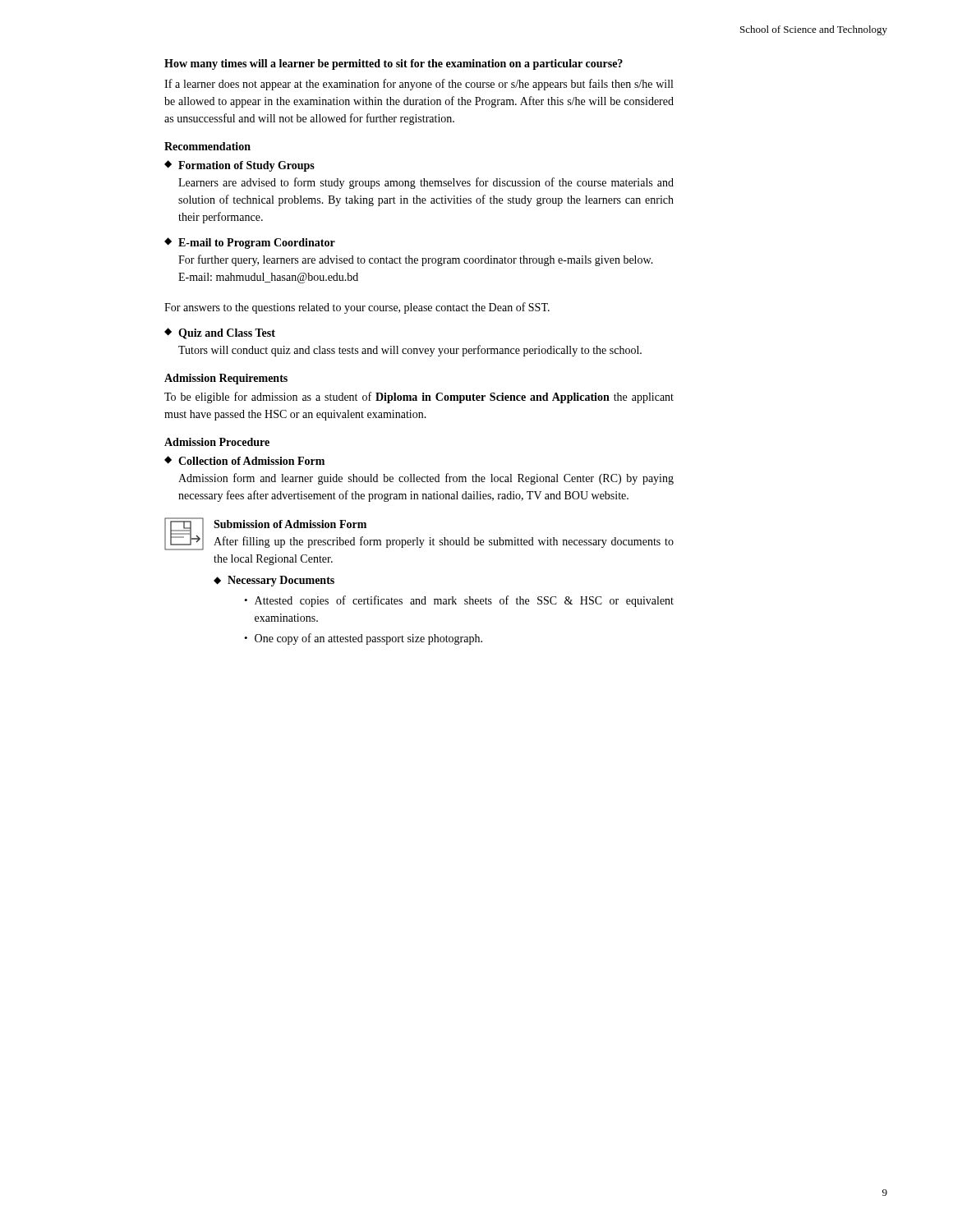Point to the block beginning "◆ Formation of Study"
The height and width of the screenshot is (1232, 953).
(419, 191)
